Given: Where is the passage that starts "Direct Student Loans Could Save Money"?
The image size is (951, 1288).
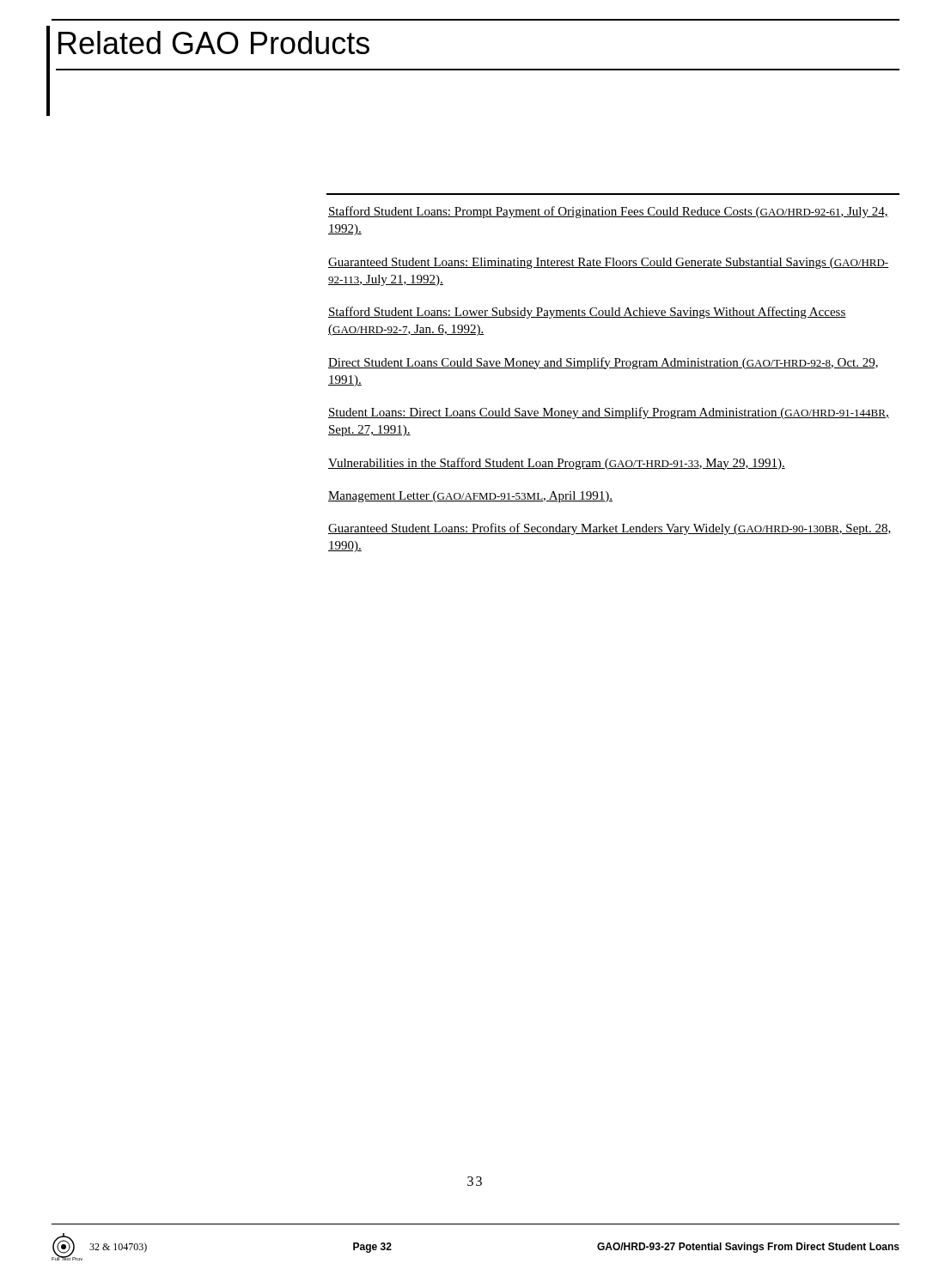Looking at the screenshot, I should tap(603, 371).
